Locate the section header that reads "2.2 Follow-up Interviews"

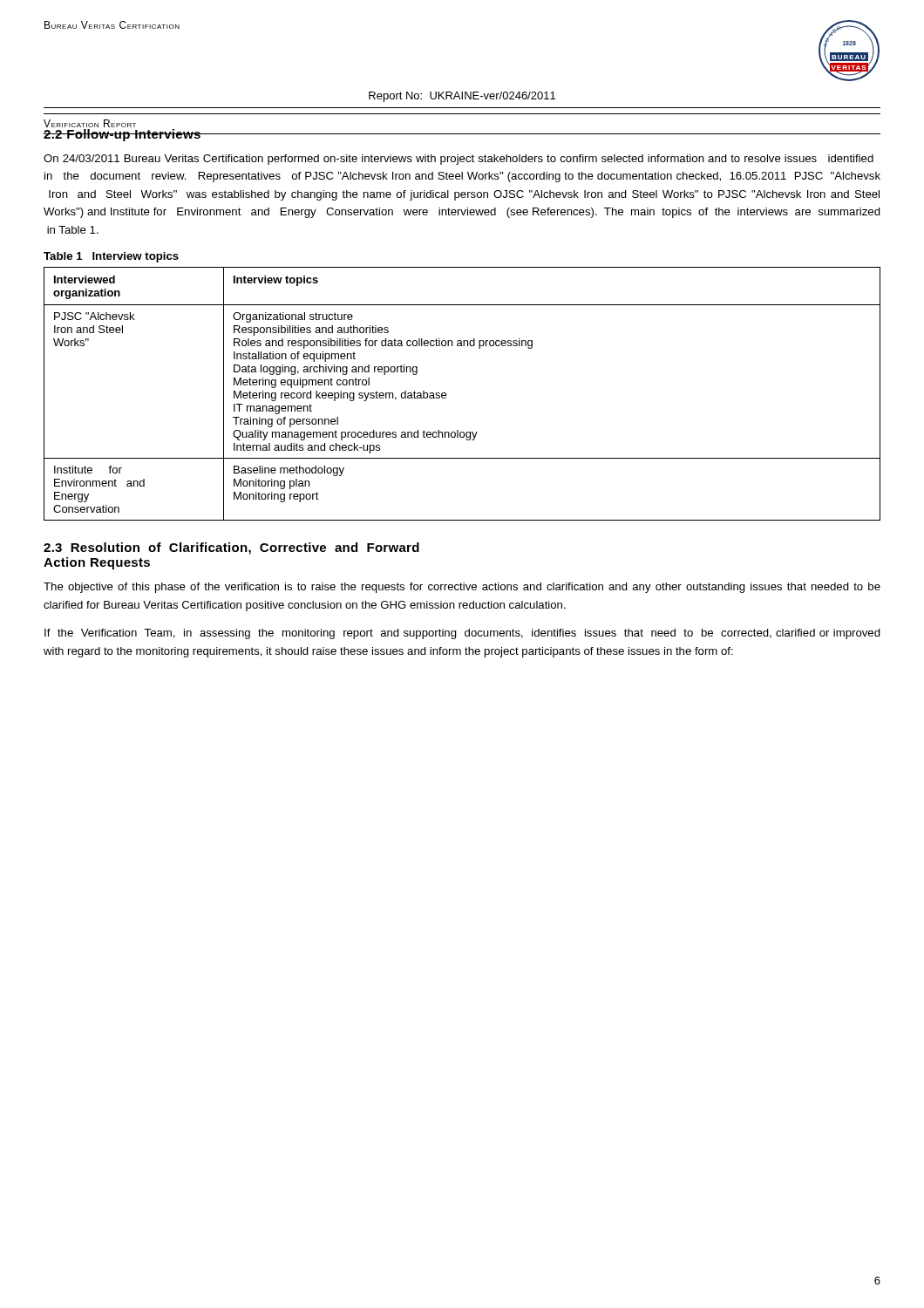(x=122, y=134)
